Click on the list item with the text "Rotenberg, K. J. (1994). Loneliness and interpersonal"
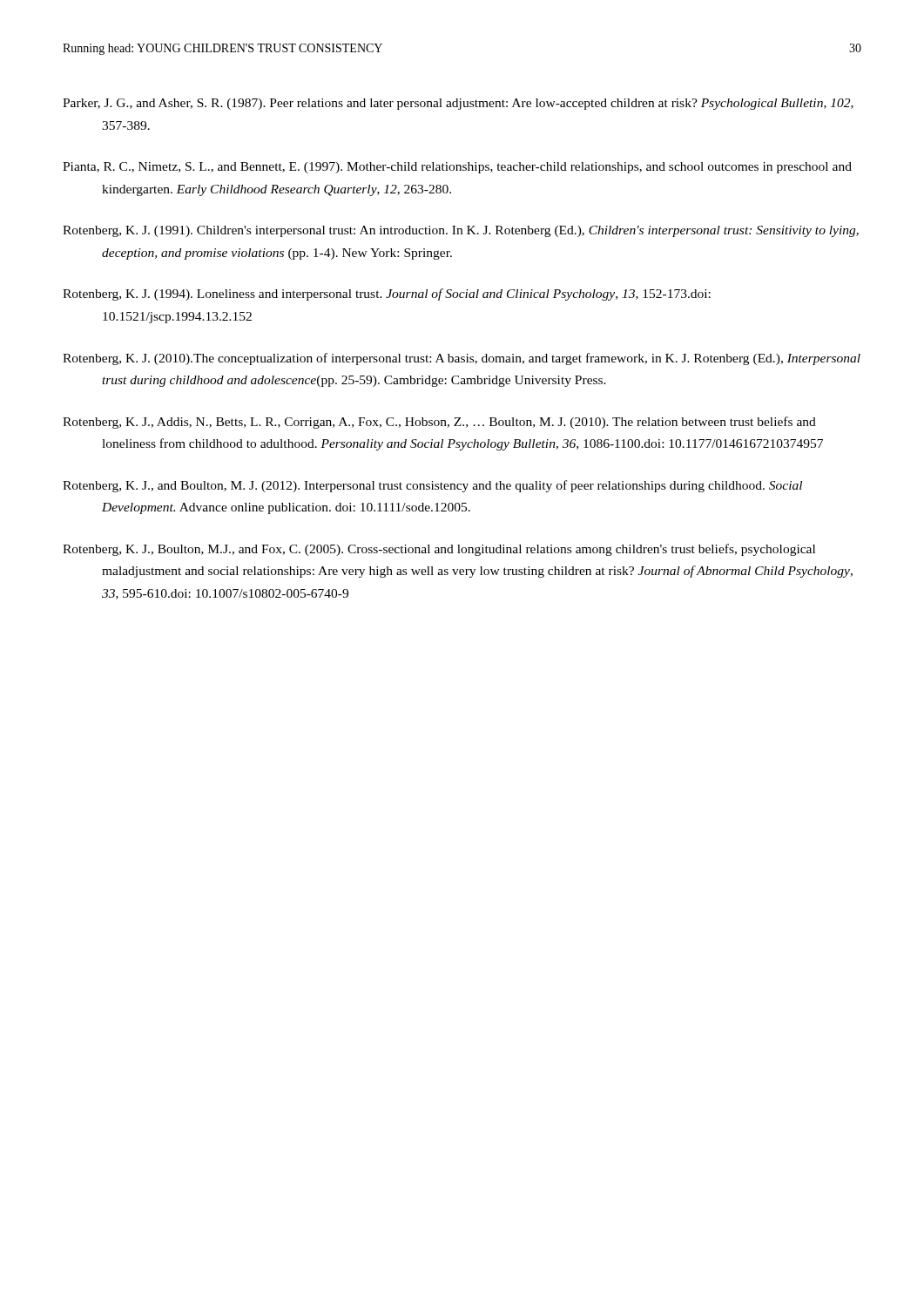This screenshot has height=1307, width=924. [x=387, y=305]
